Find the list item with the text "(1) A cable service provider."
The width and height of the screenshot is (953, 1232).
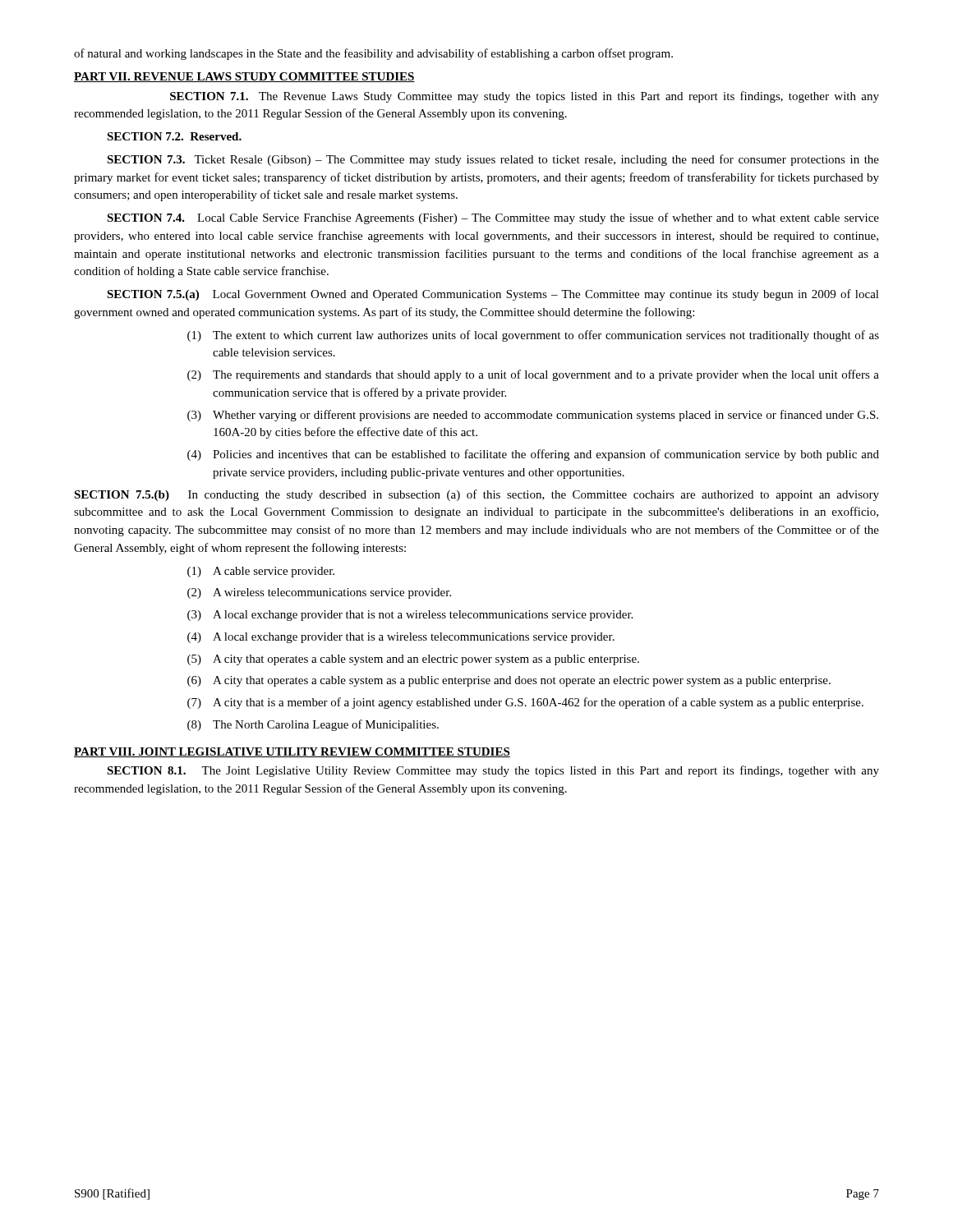(261, 572)
